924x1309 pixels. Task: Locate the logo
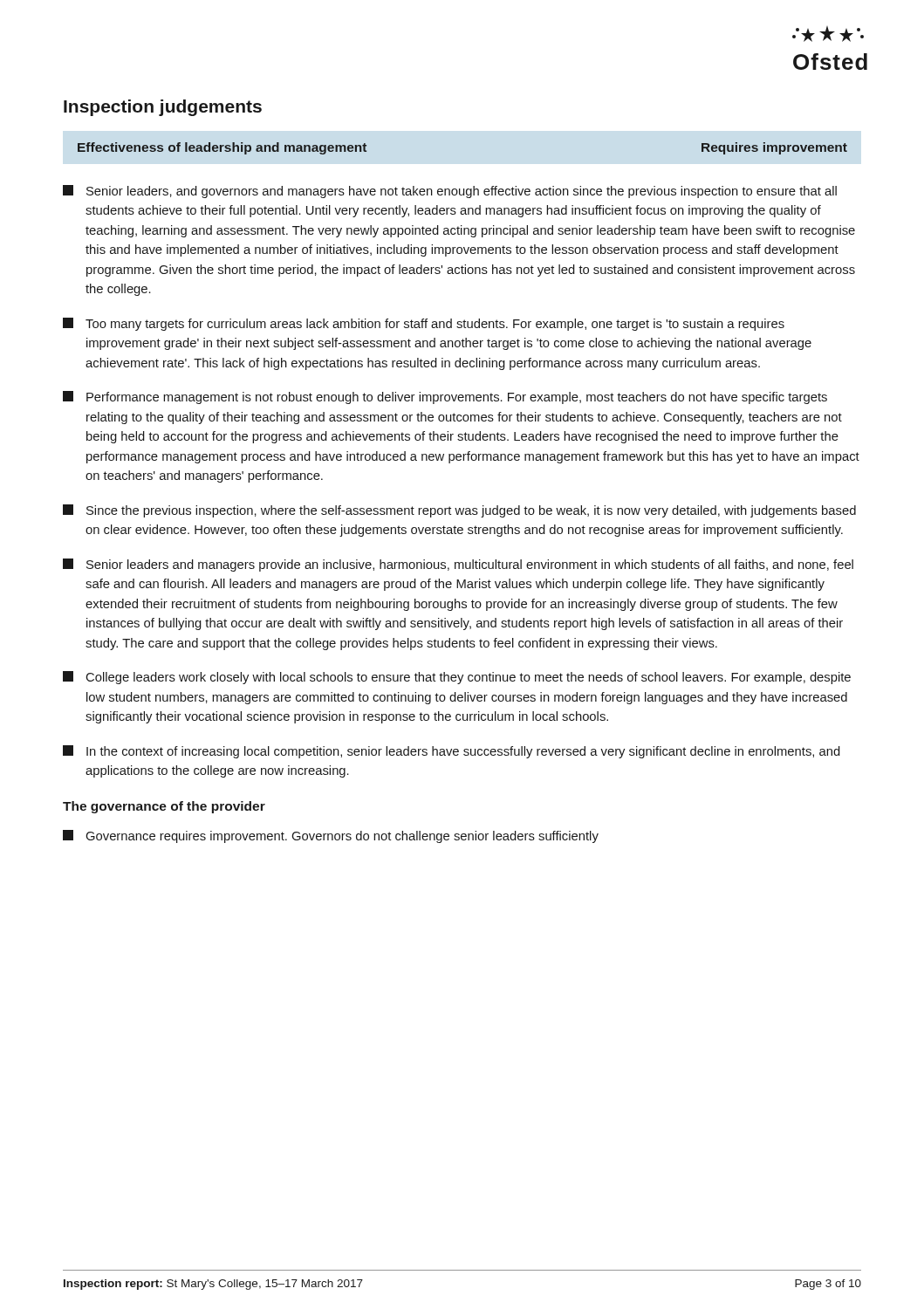(832, 56)
